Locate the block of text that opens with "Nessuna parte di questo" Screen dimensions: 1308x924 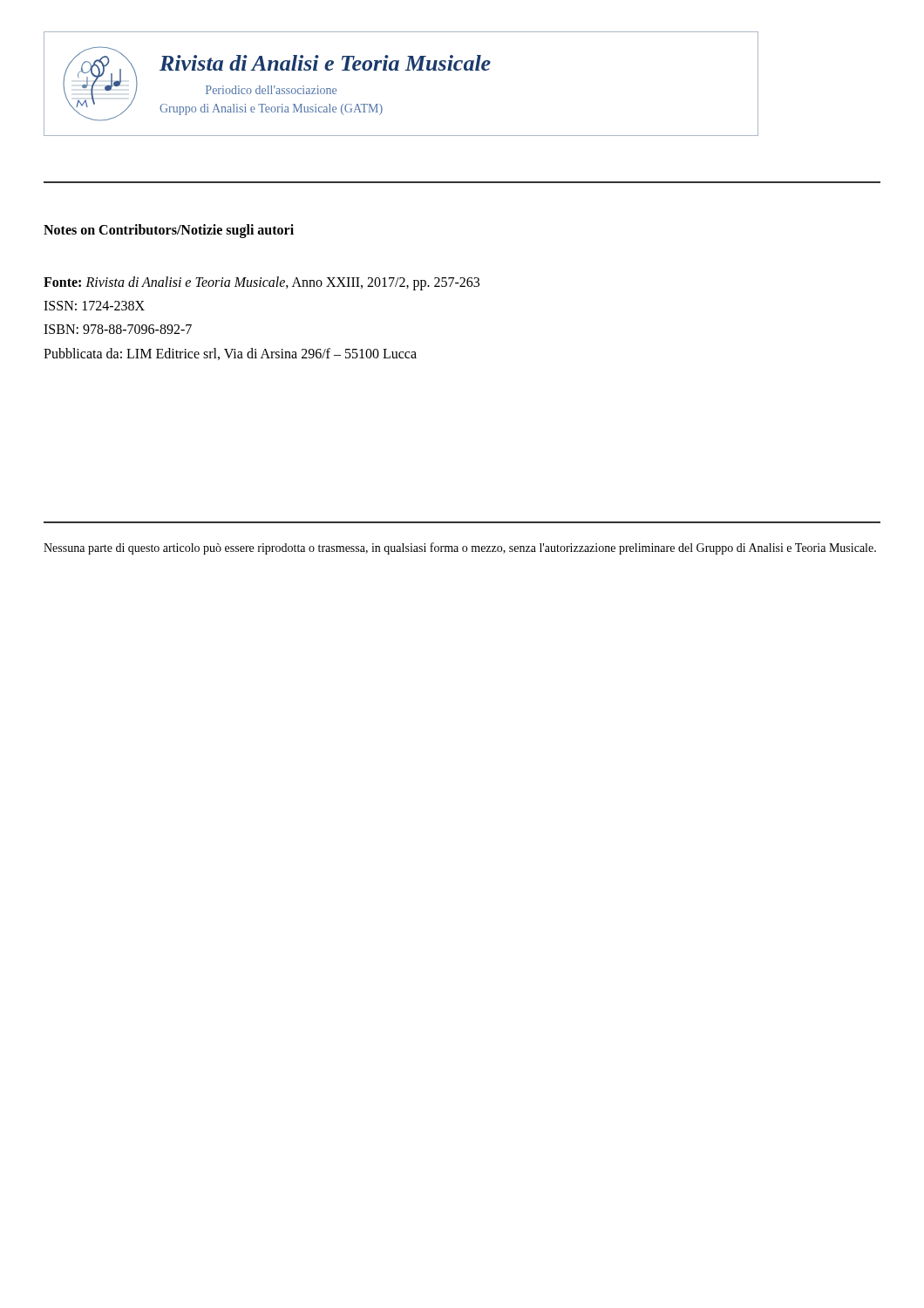pos(460,548)
